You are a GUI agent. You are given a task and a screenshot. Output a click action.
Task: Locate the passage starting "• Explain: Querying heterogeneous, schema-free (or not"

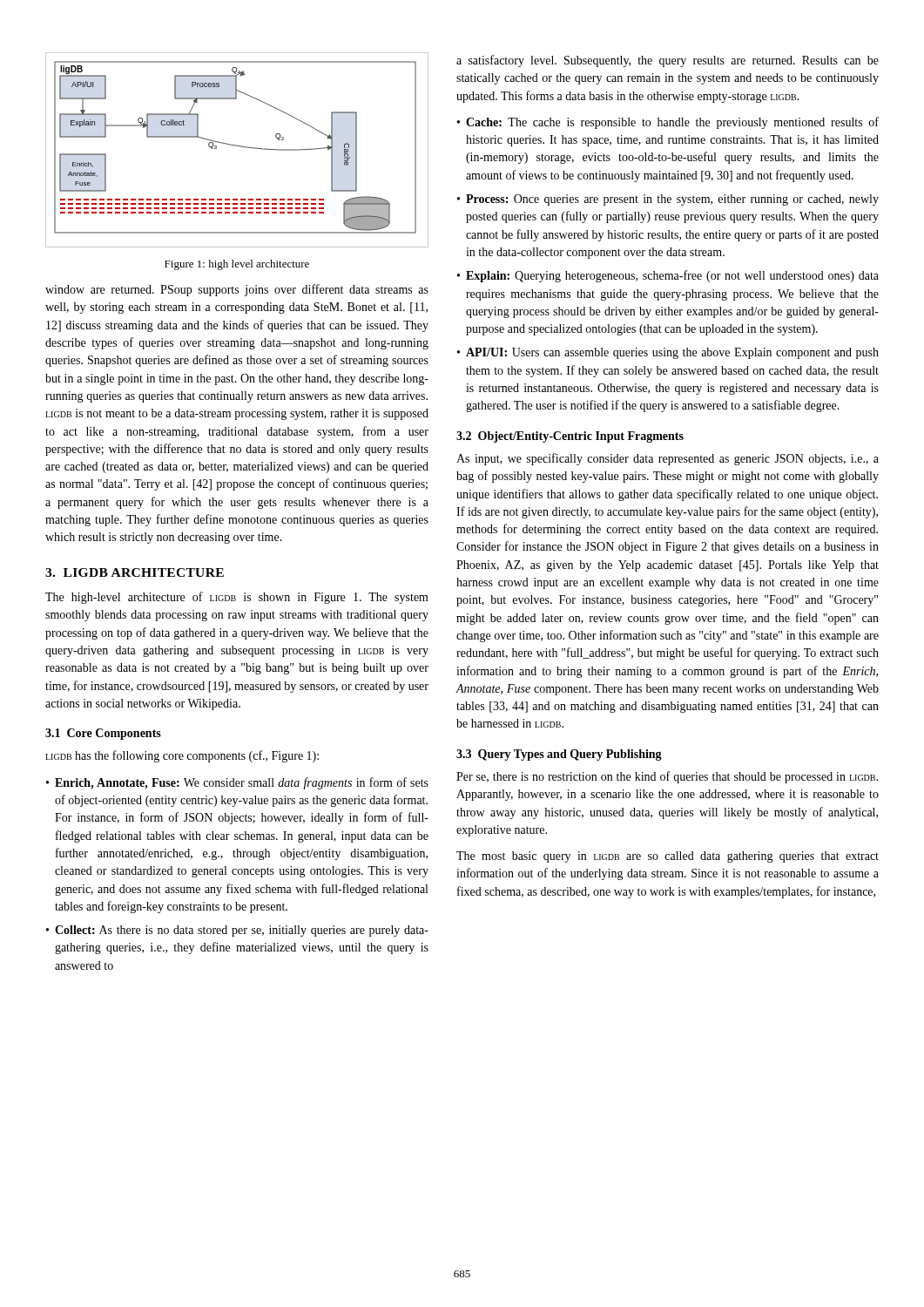[x=668, y=303]
